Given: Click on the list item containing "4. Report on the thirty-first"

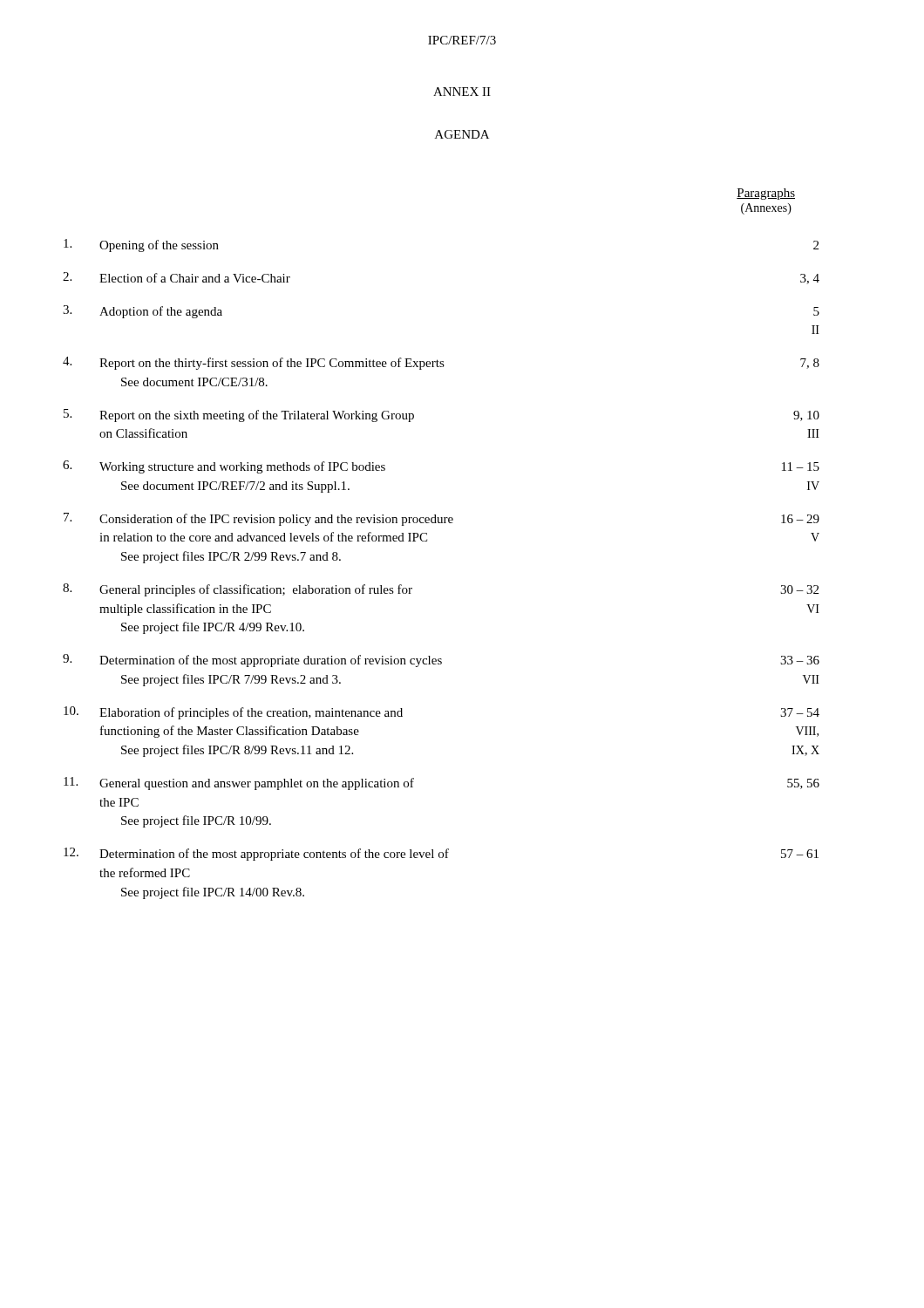Looking at the screenshot, I should point(441,363).
